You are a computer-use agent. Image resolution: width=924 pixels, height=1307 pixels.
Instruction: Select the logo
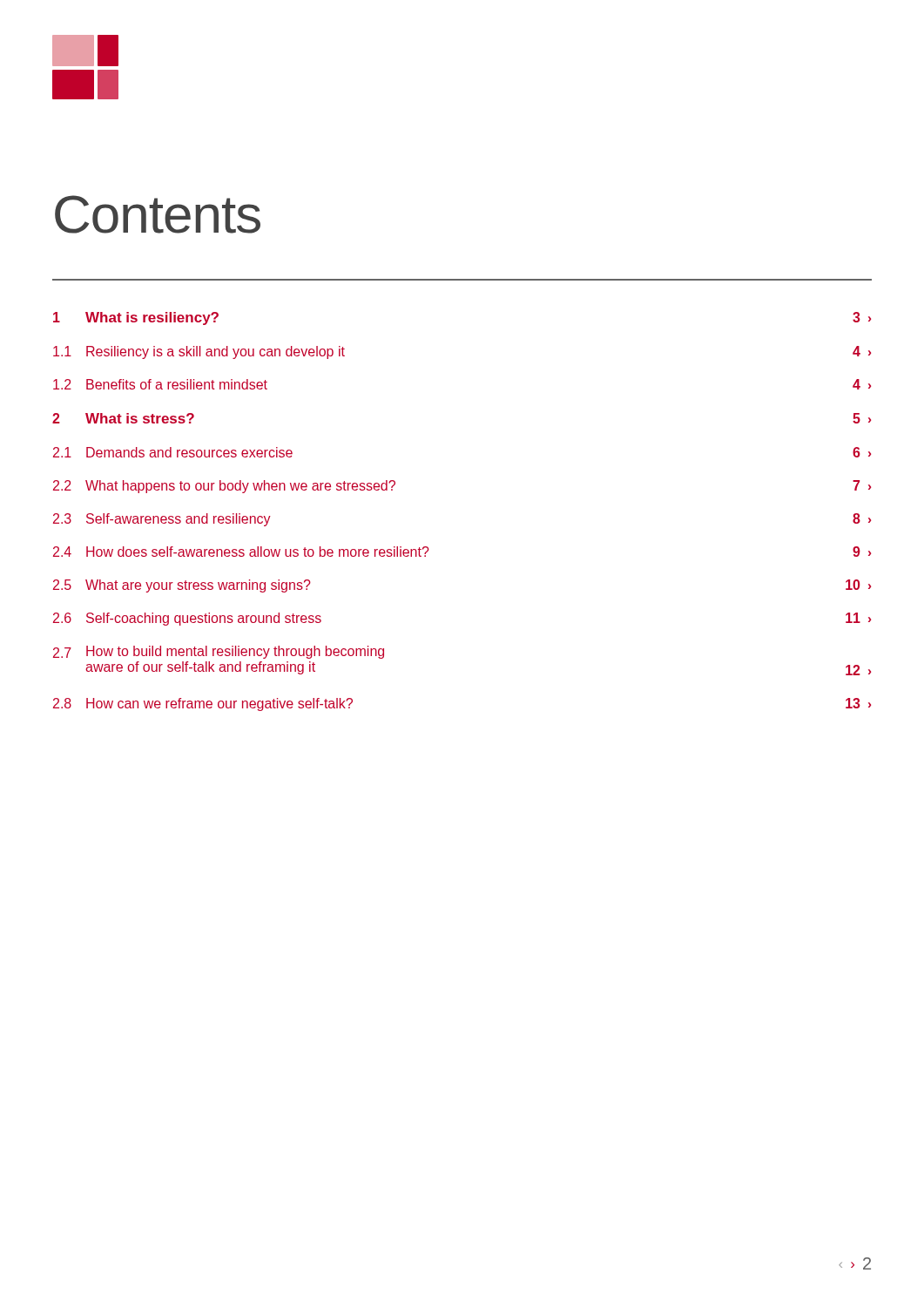[105, 70]
